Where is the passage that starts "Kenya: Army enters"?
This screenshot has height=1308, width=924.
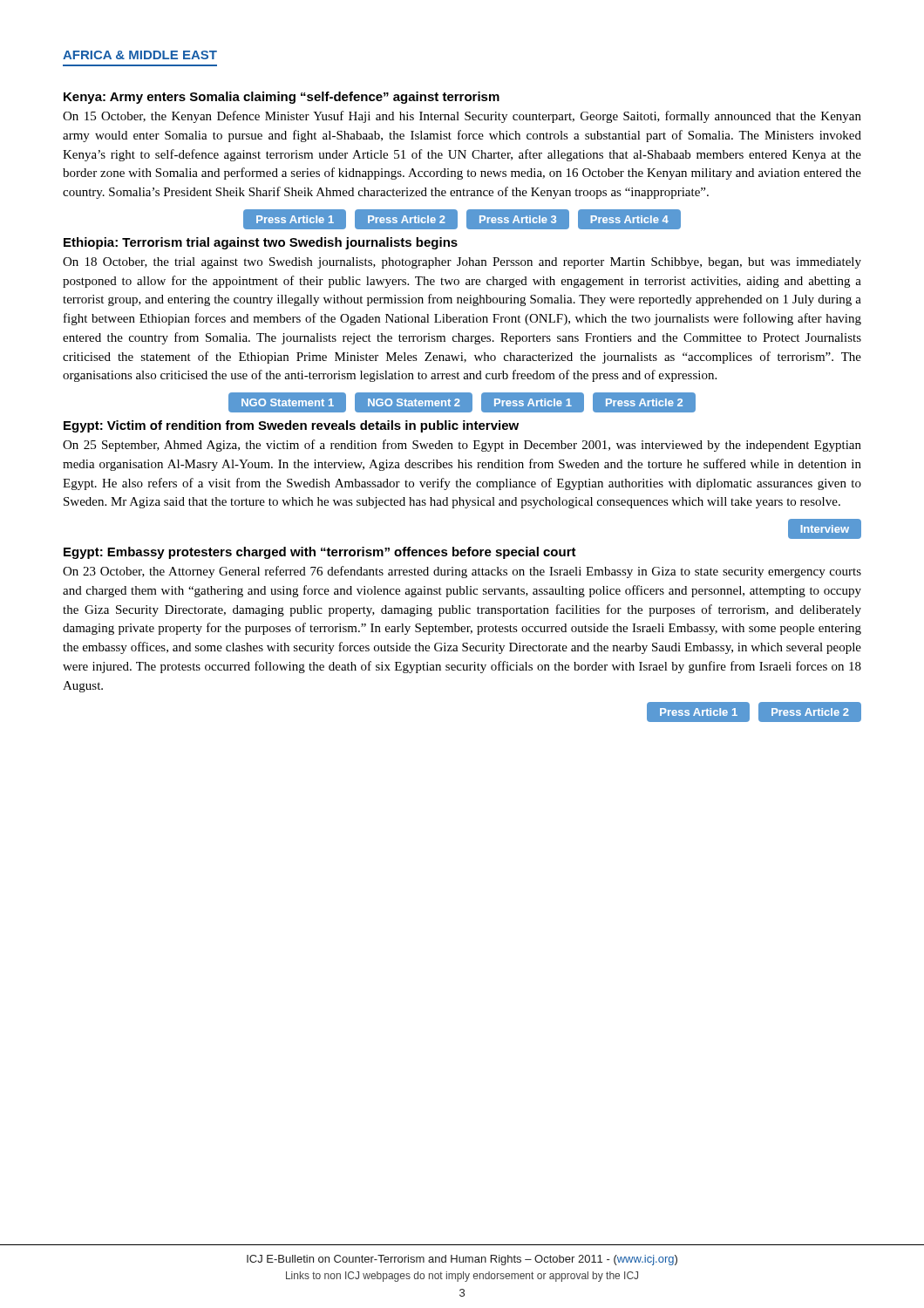click(462, 96)
